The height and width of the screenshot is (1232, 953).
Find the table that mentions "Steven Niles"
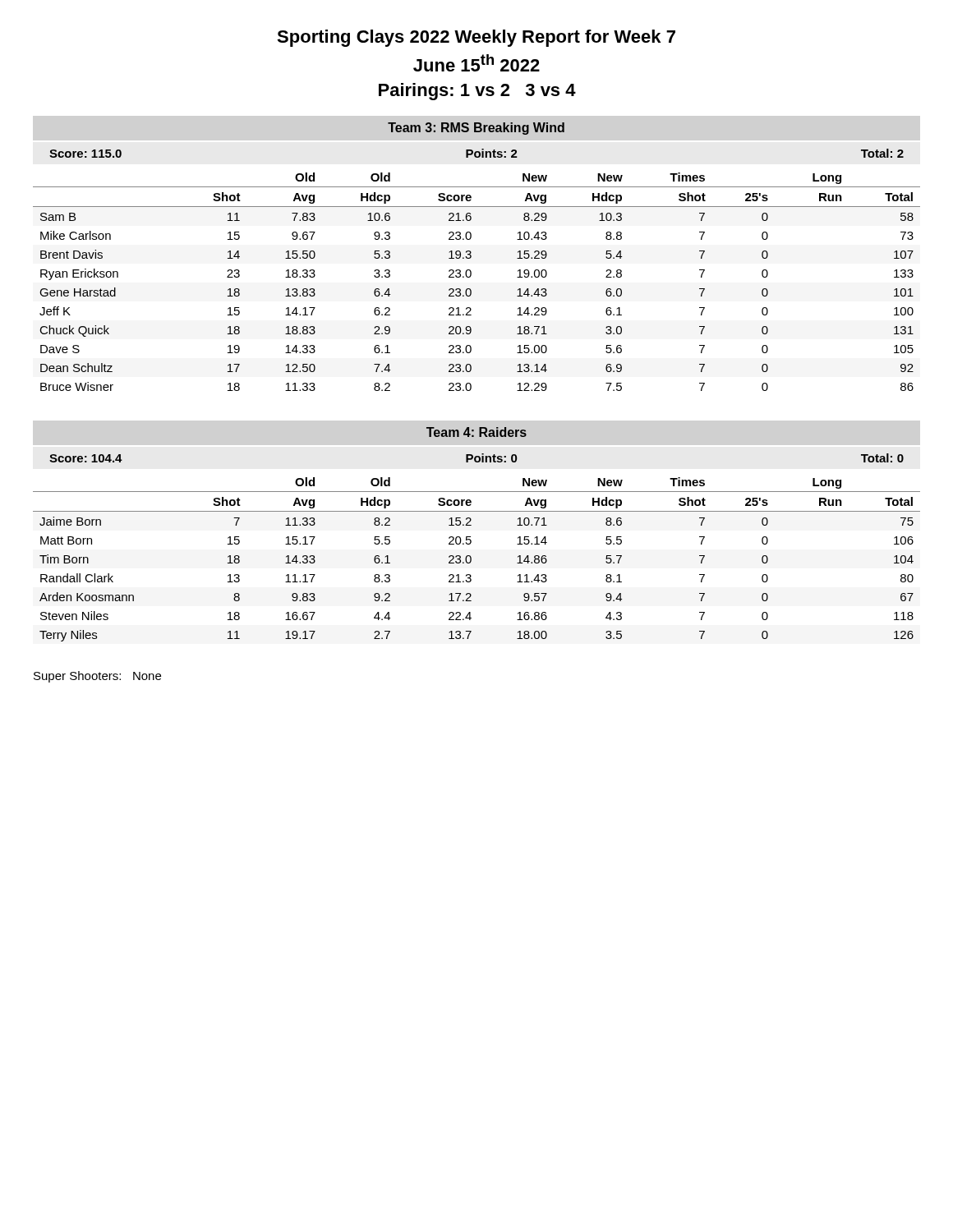[x=476, y=558]
